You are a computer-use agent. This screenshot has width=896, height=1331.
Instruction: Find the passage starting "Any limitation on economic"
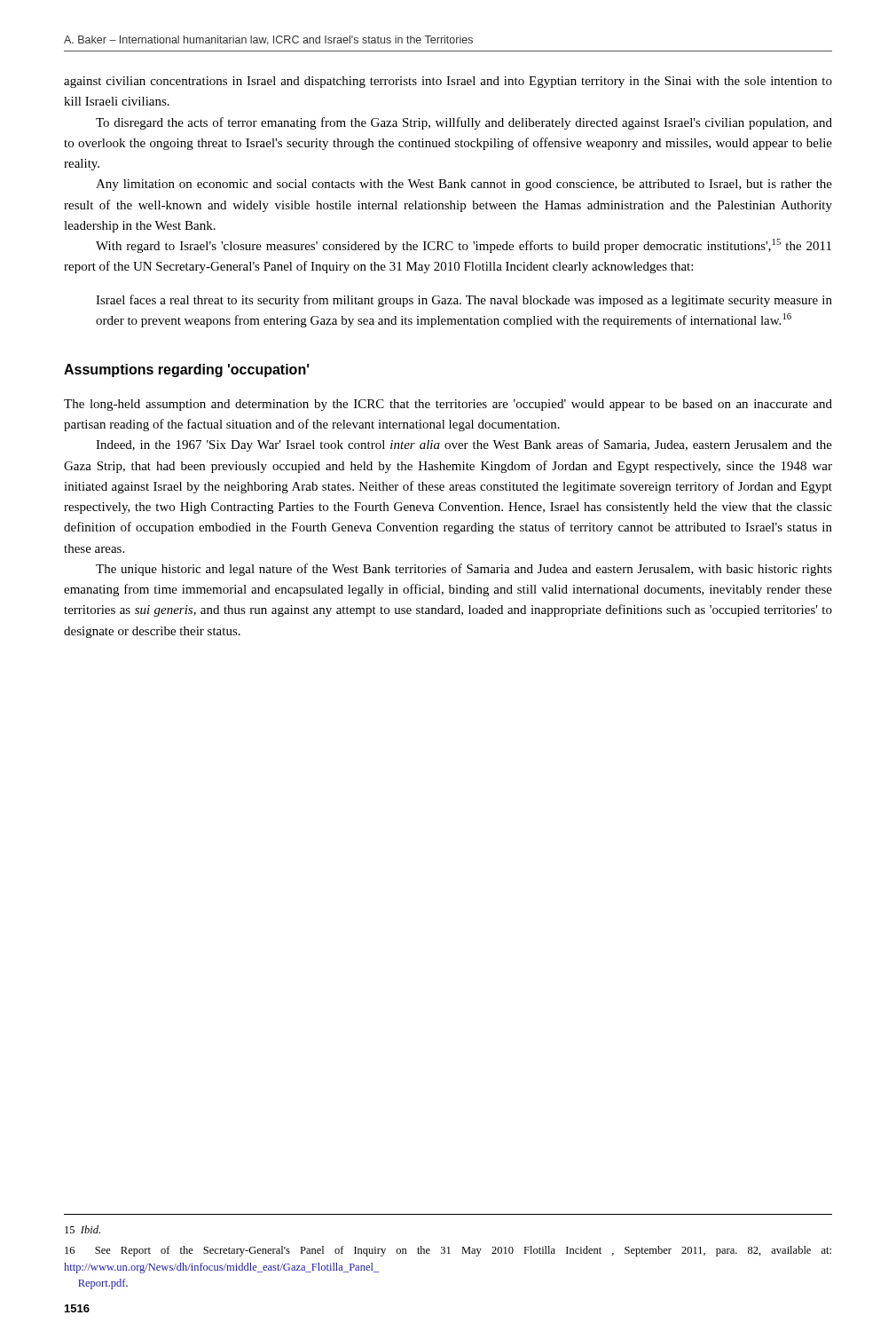[x=448, y=205]
